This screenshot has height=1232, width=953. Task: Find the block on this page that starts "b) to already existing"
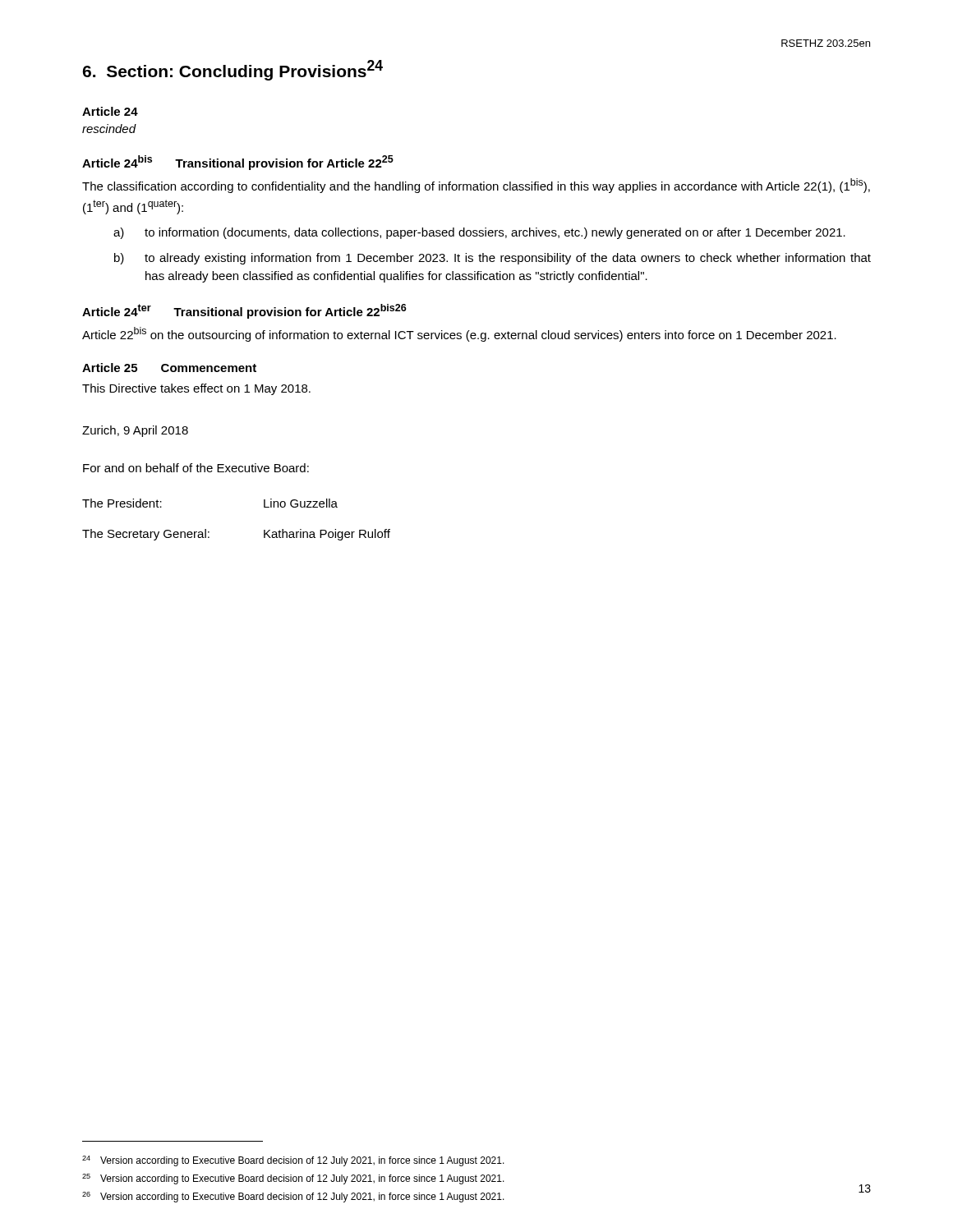coord(492,267)
